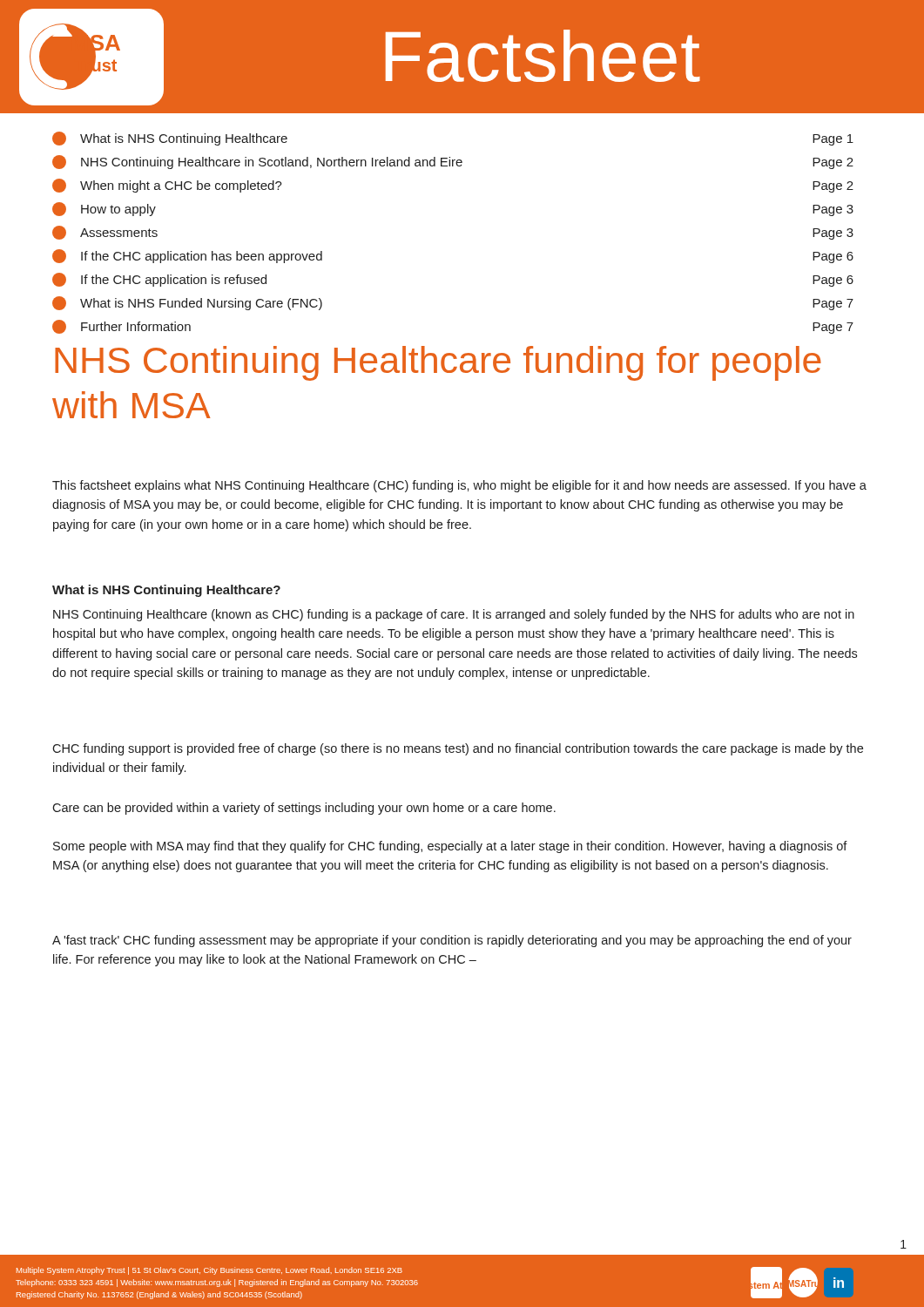Locate the element starting "NHS Continuing Healthcare in Scotland, Northern"
924x1307 pixels.
pyautogui.click(x=453, y=162)
